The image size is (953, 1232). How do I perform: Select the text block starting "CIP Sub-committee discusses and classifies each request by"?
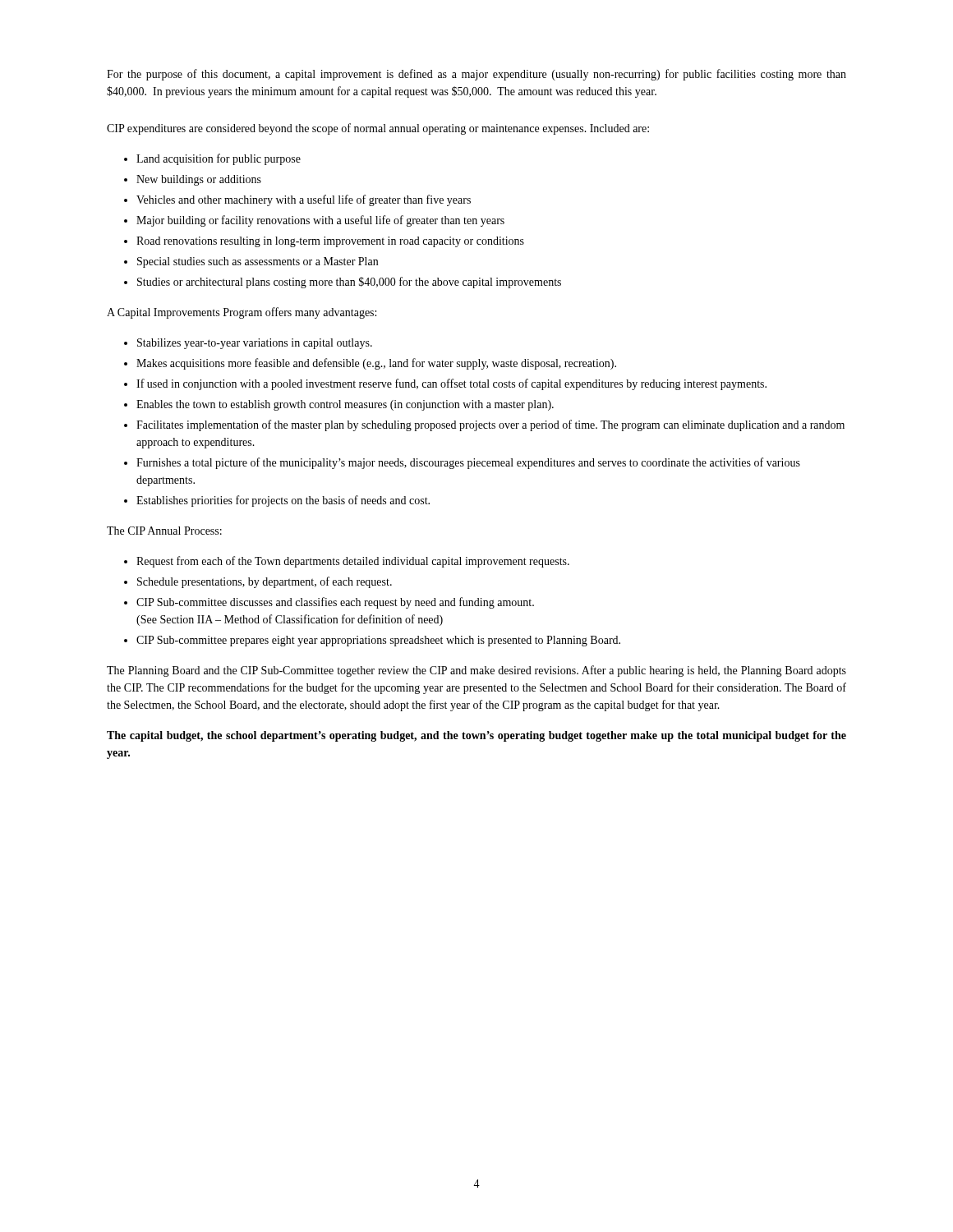coord(336,611)
